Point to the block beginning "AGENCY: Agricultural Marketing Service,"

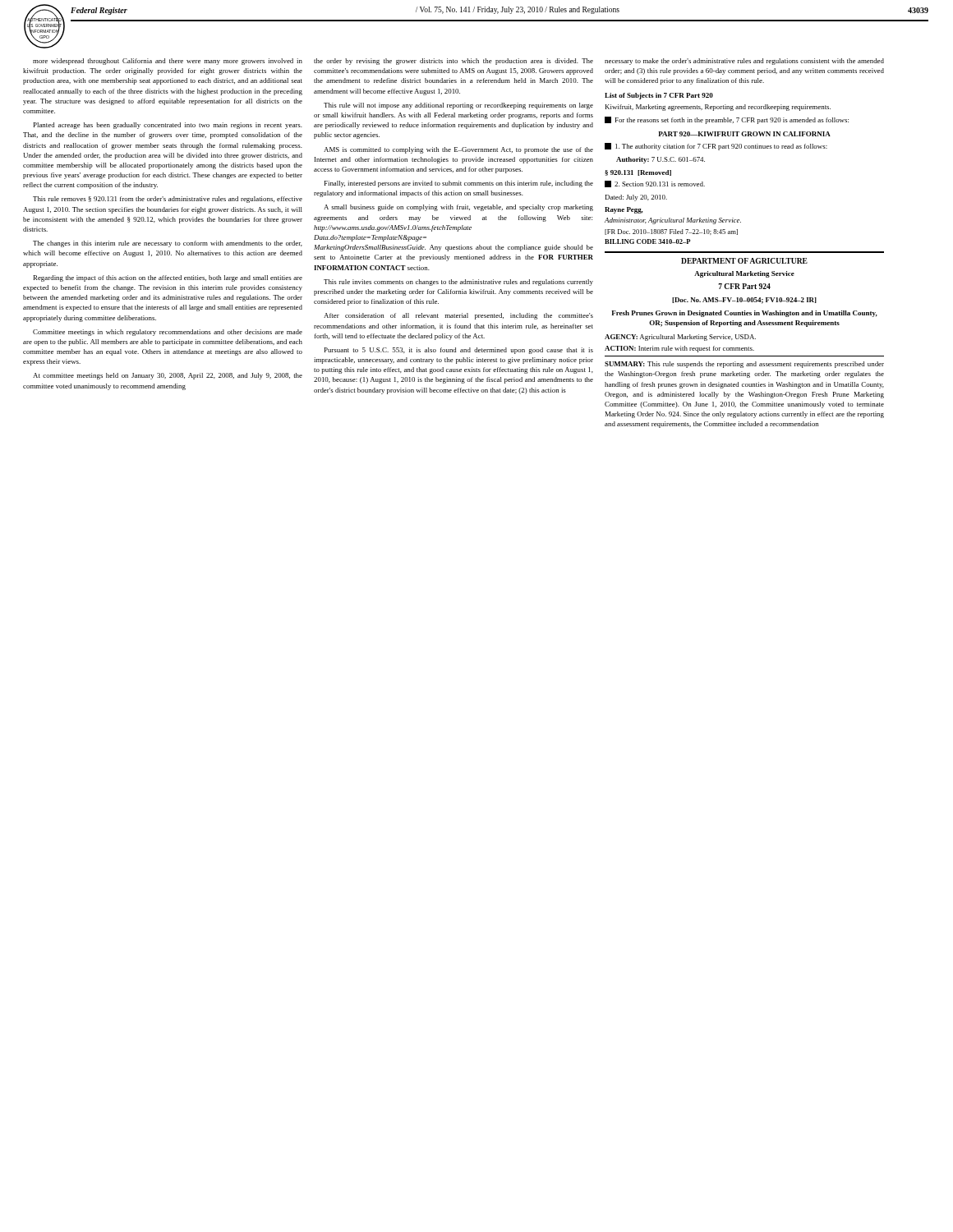[744, 343]
